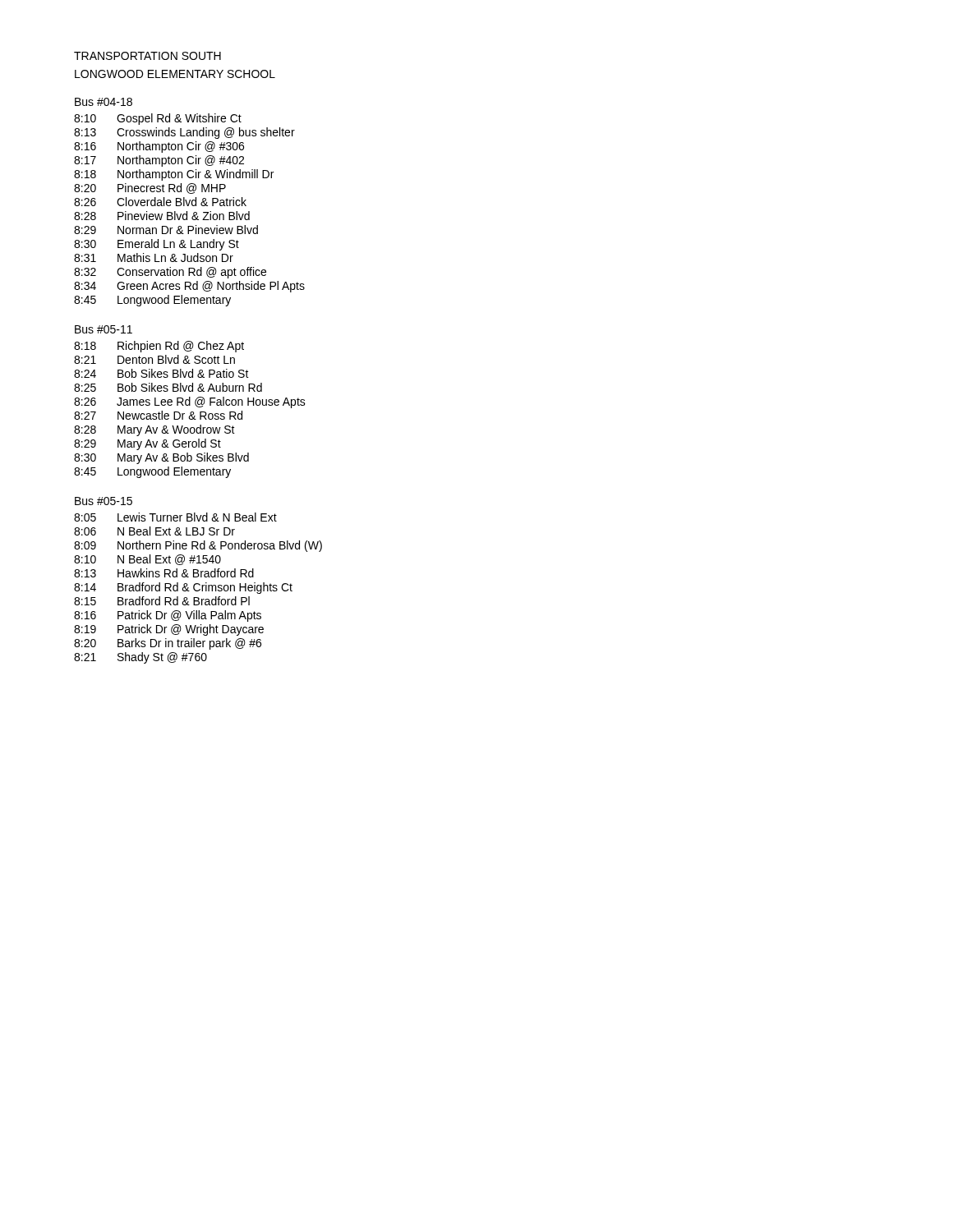Find the region starting "8:25 Bob Sikes Blvd & Auburn Rd"
Screen dimensions: 1232x953
(x=168, y=387)
